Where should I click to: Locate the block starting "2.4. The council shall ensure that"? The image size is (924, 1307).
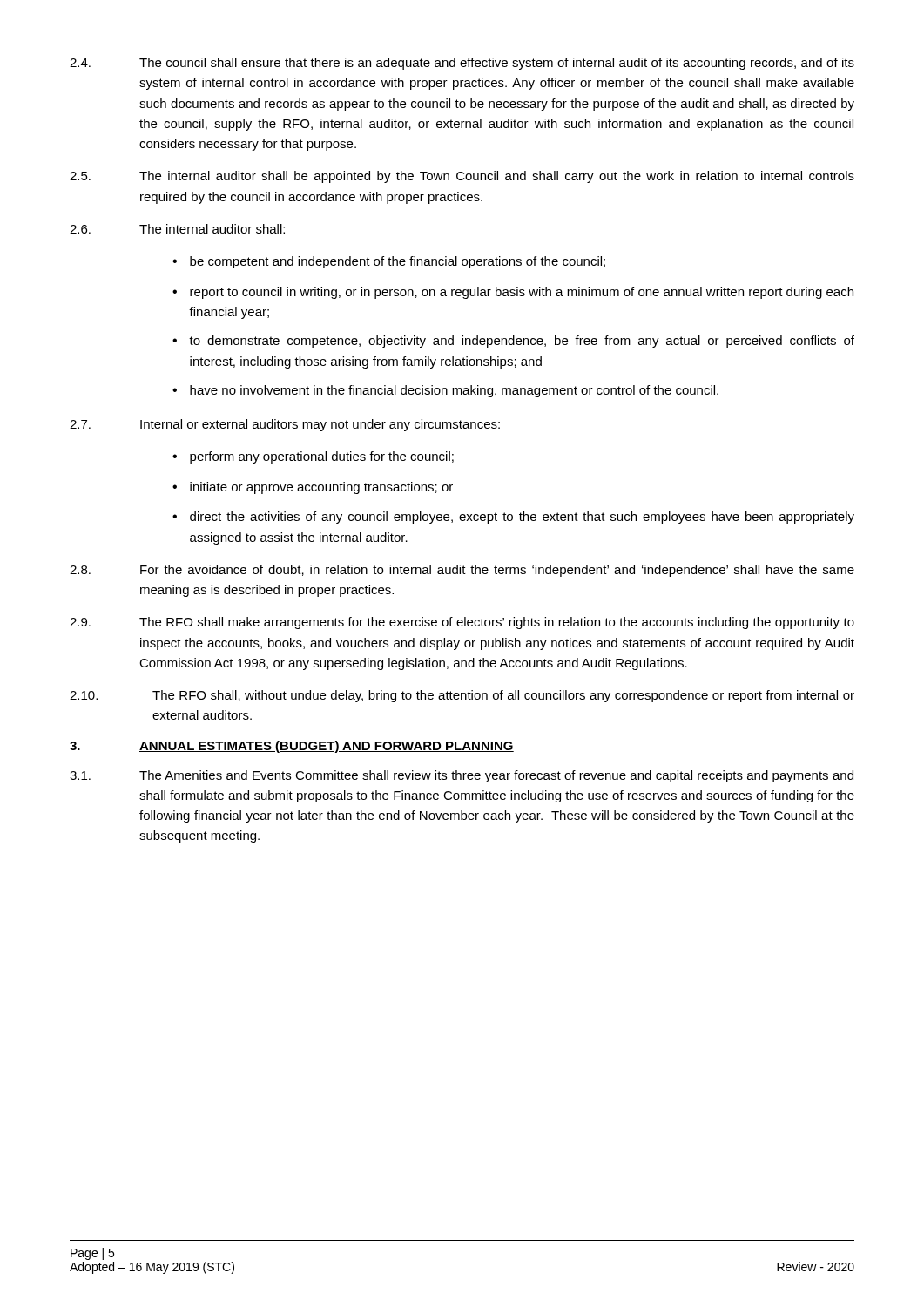click(462, 103)
